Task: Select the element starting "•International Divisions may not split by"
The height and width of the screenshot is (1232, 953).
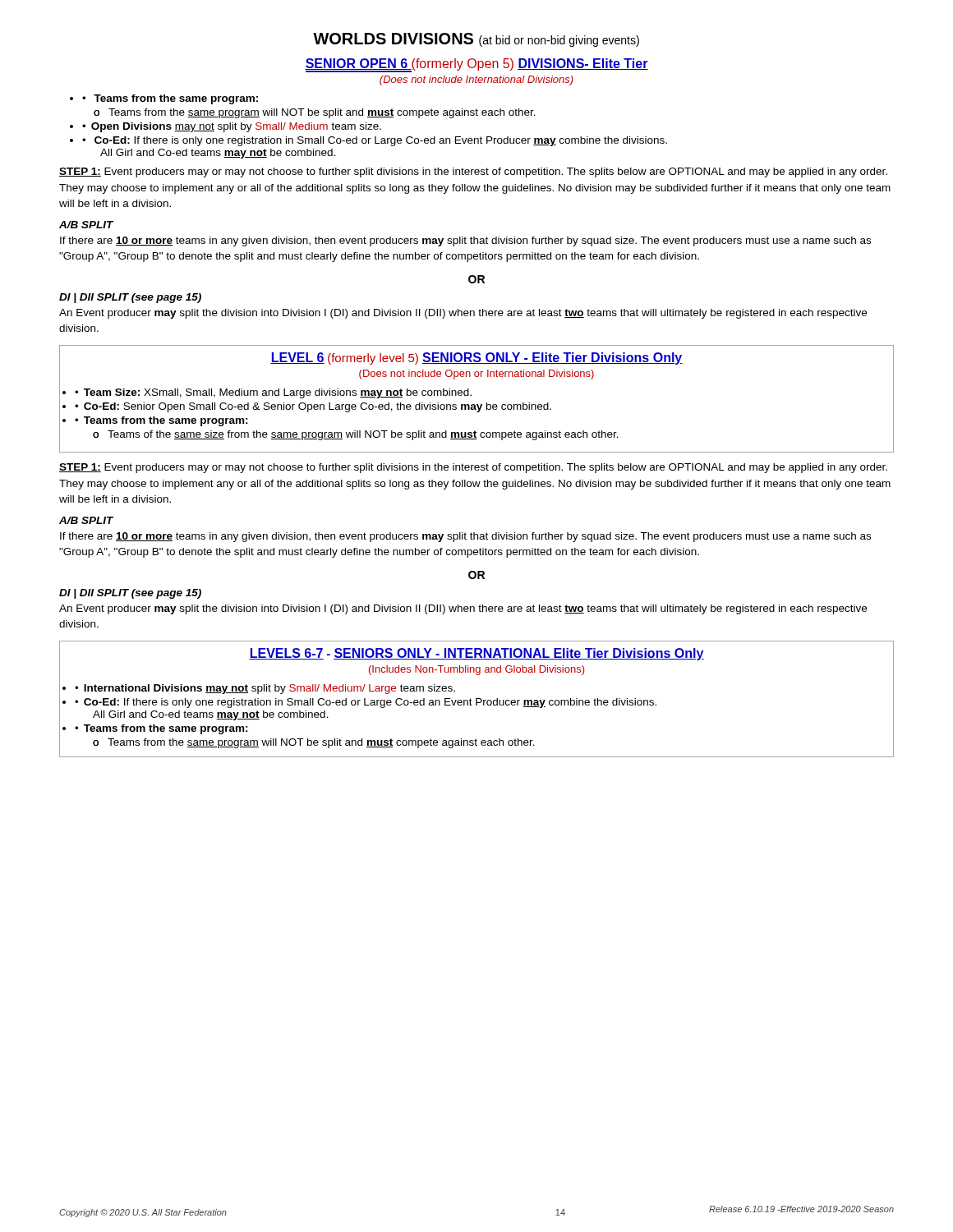Action: tap(476, 688)
